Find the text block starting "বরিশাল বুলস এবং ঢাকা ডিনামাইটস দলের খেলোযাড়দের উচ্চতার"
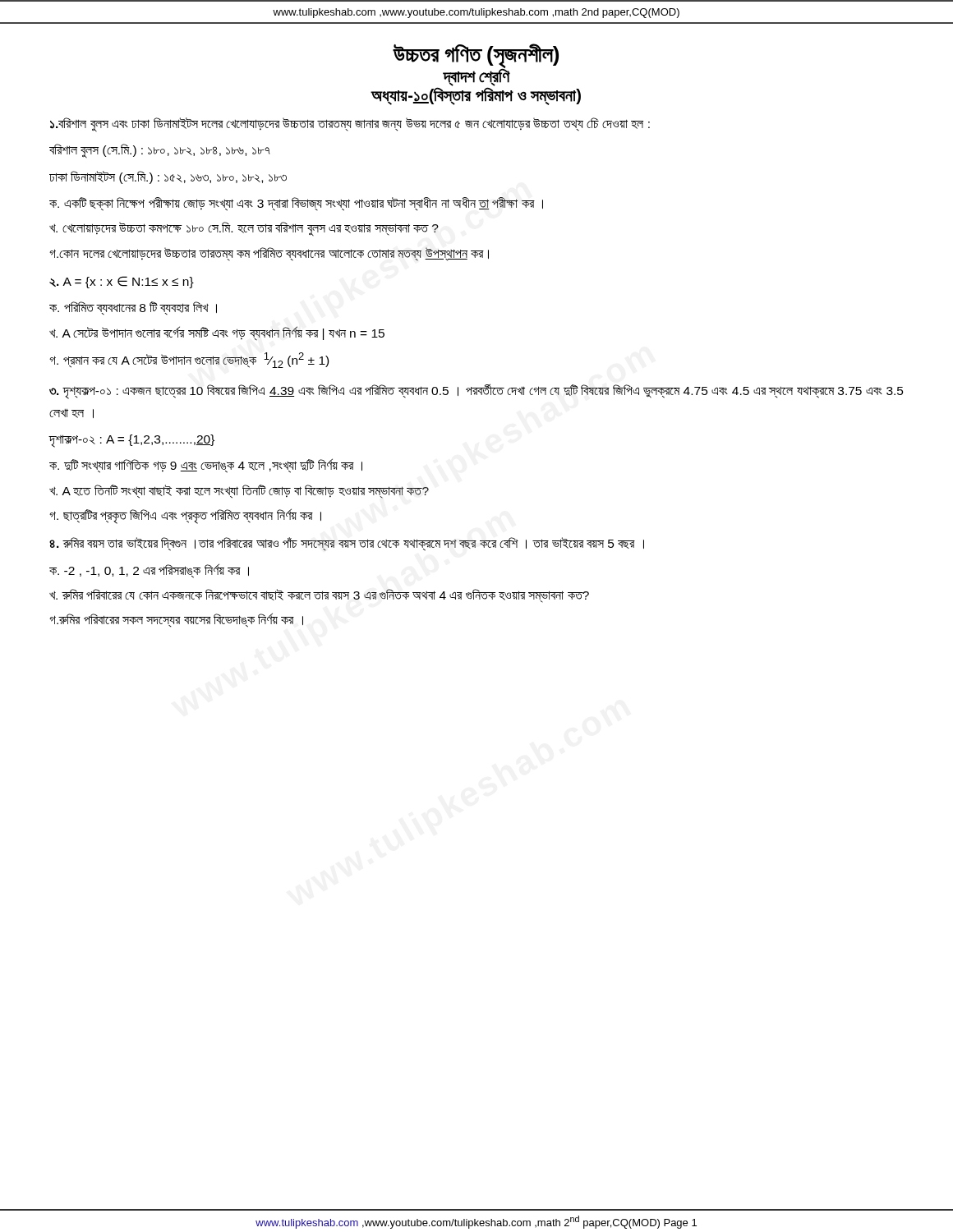 (350, 124)
